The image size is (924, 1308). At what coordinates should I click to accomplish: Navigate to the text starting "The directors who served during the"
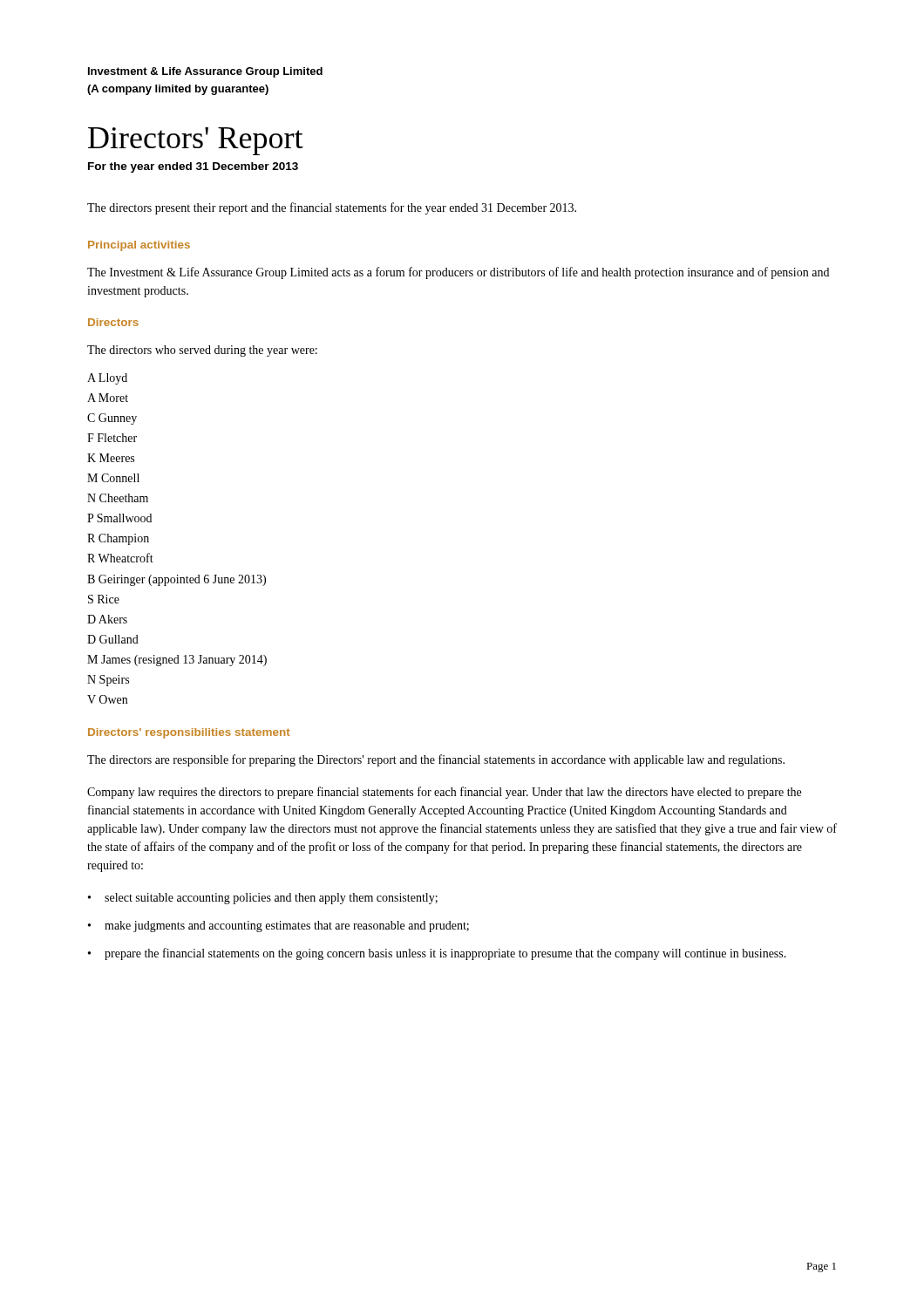click(203, 350)
